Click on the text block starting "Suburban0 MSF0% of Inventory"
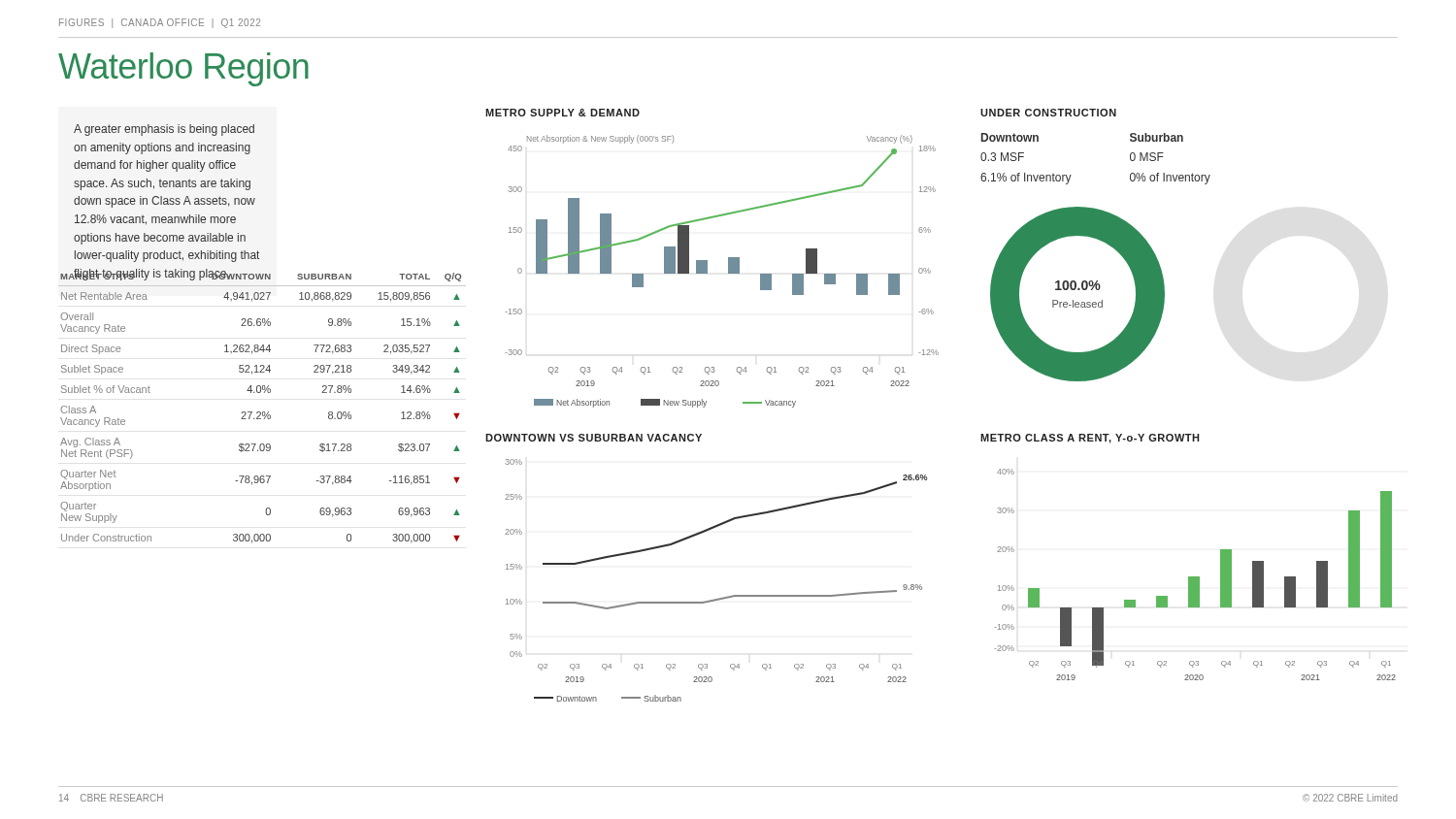This screenshot has width=1456, height=819. coord(1170,158)
